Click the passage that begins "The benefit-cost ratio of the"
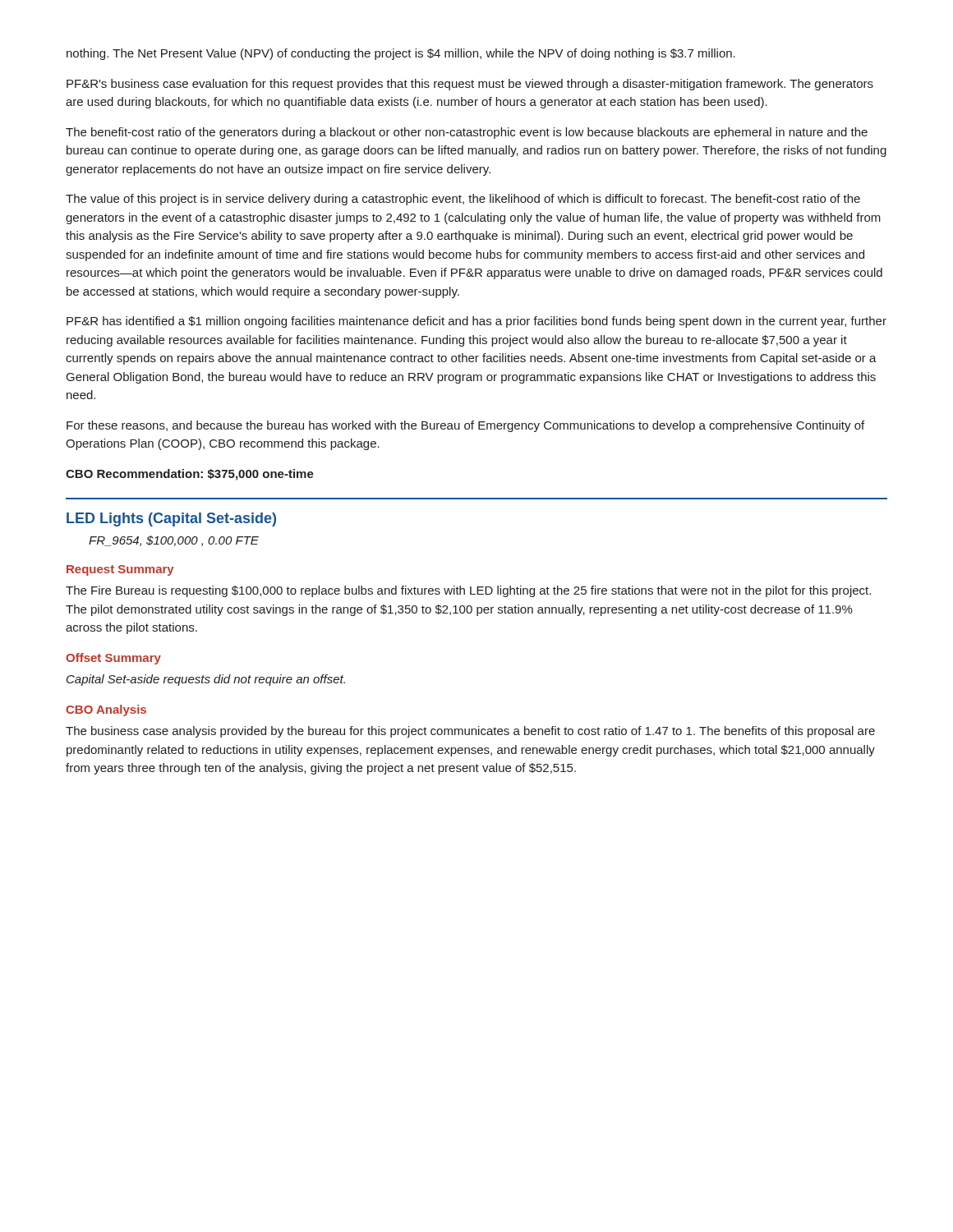This screenshot has height=1232, width=953. point(476,151)
